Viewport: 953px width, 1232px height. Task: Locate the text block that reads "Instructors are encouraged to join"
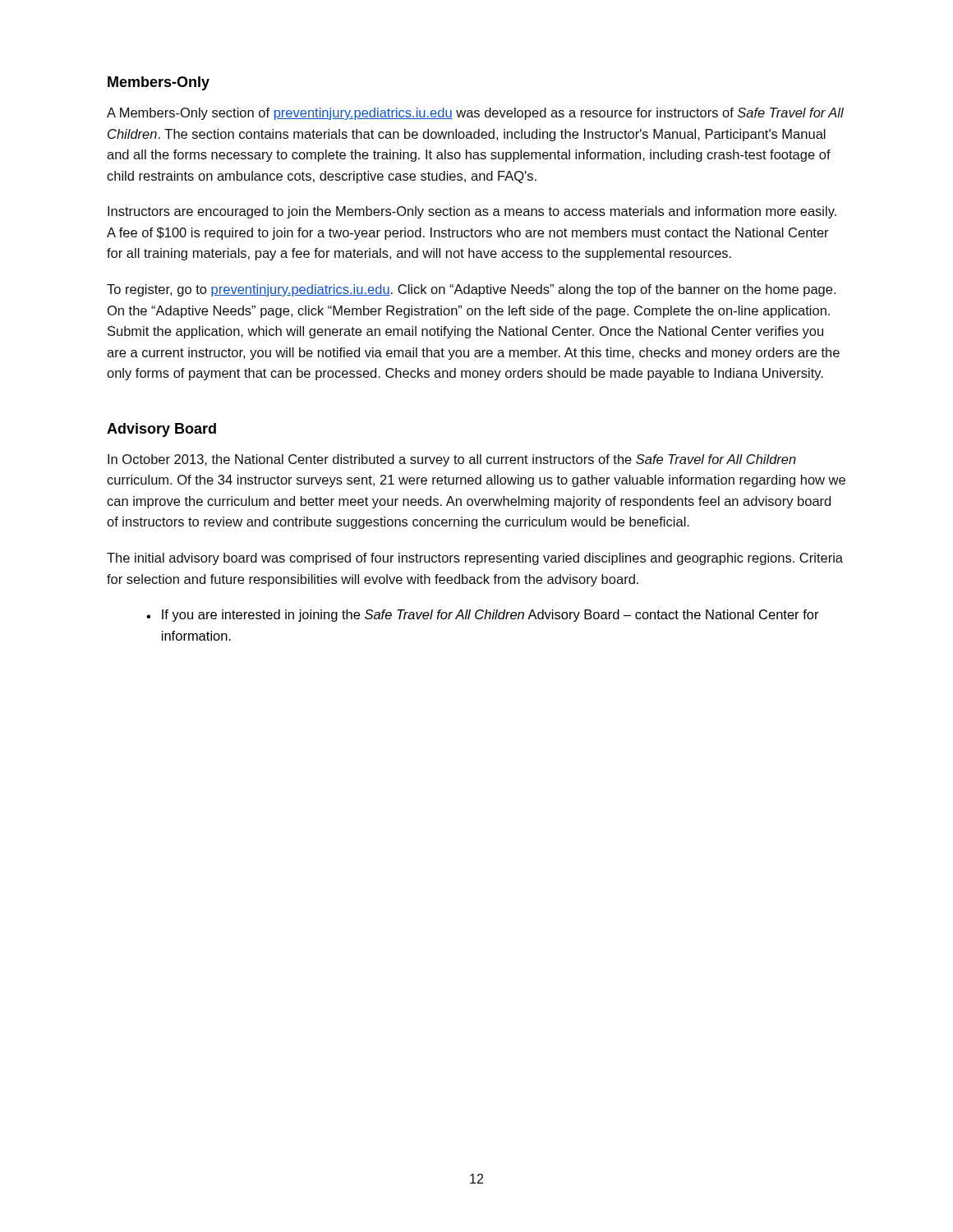pos(472,232)
